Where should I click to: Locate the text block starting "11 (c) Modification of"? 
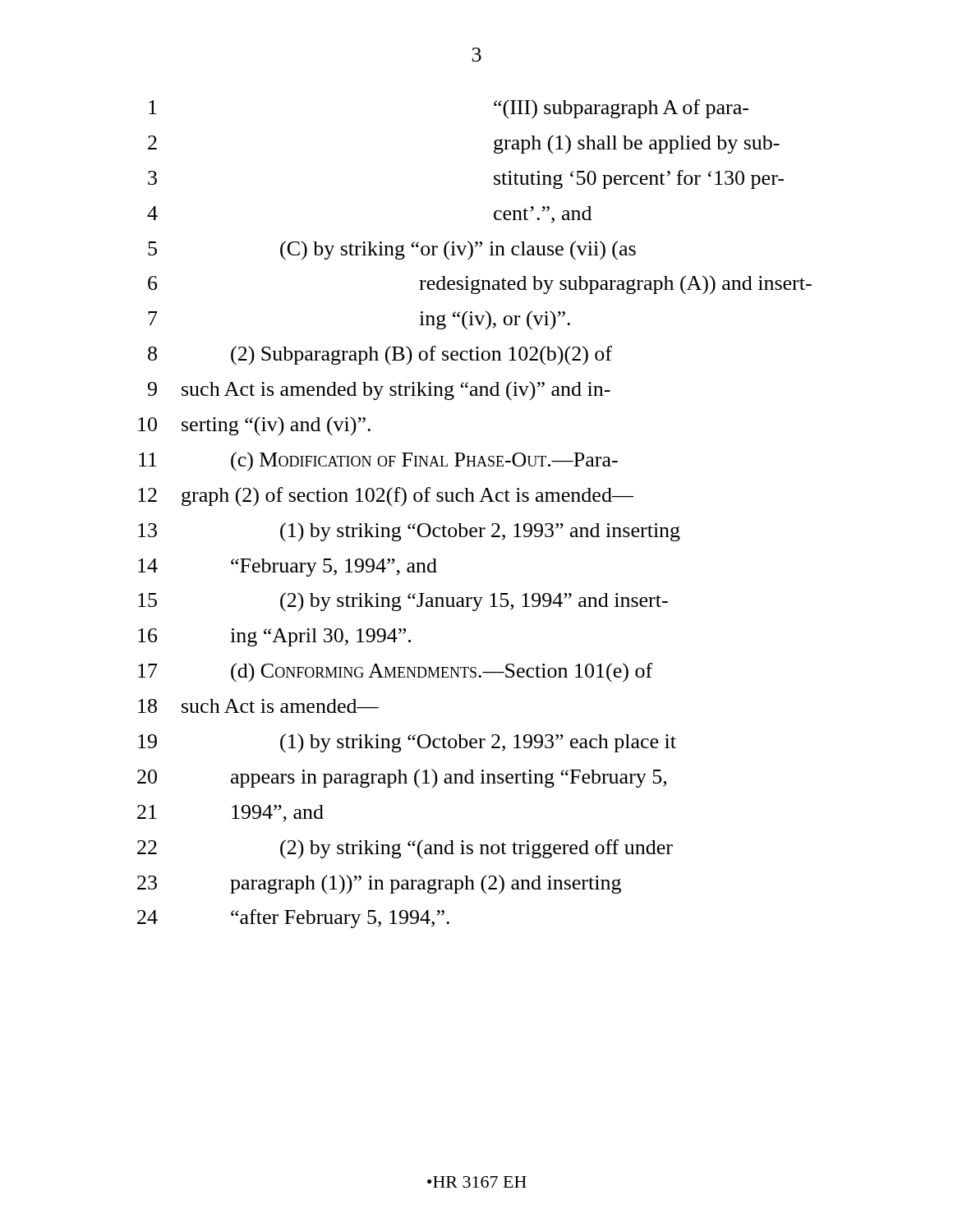(x=493, y=460)
